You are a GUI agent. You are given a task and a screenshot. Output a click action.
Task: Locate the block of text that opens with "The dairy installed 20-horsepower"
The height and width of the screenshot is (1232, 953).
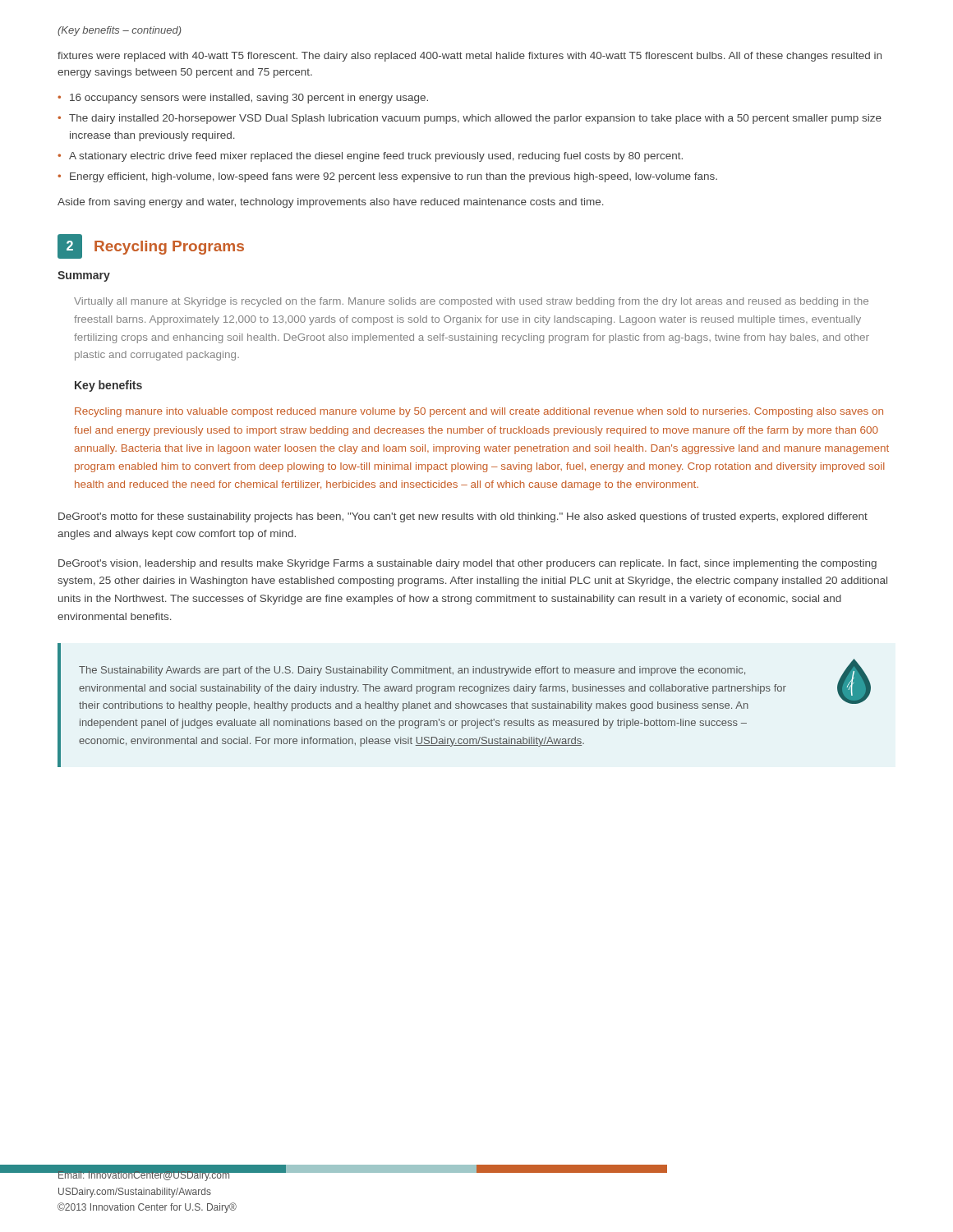point(475,127)
